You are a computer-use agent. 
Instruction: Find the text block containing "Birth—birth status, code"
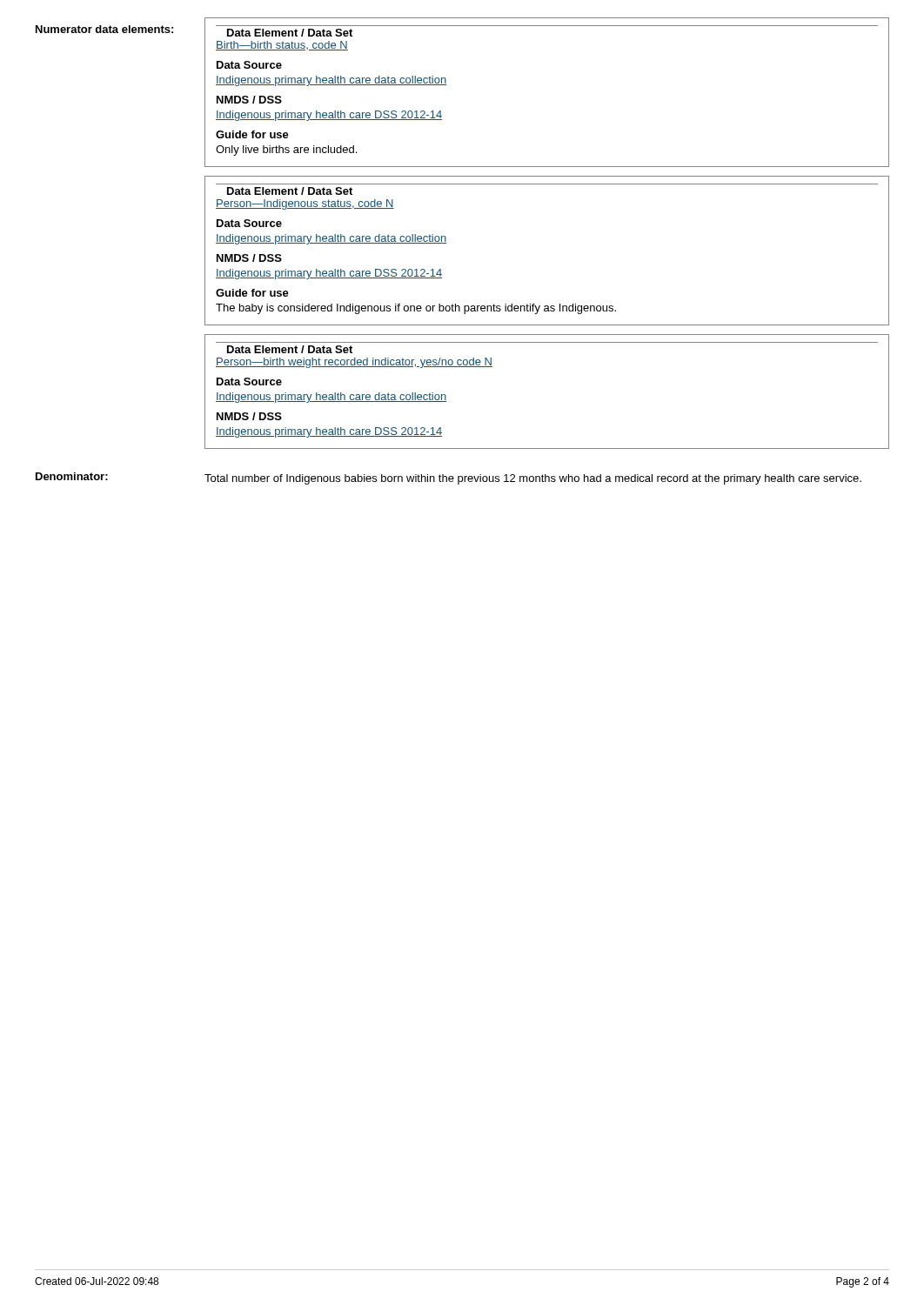click(x=282, y=45)
